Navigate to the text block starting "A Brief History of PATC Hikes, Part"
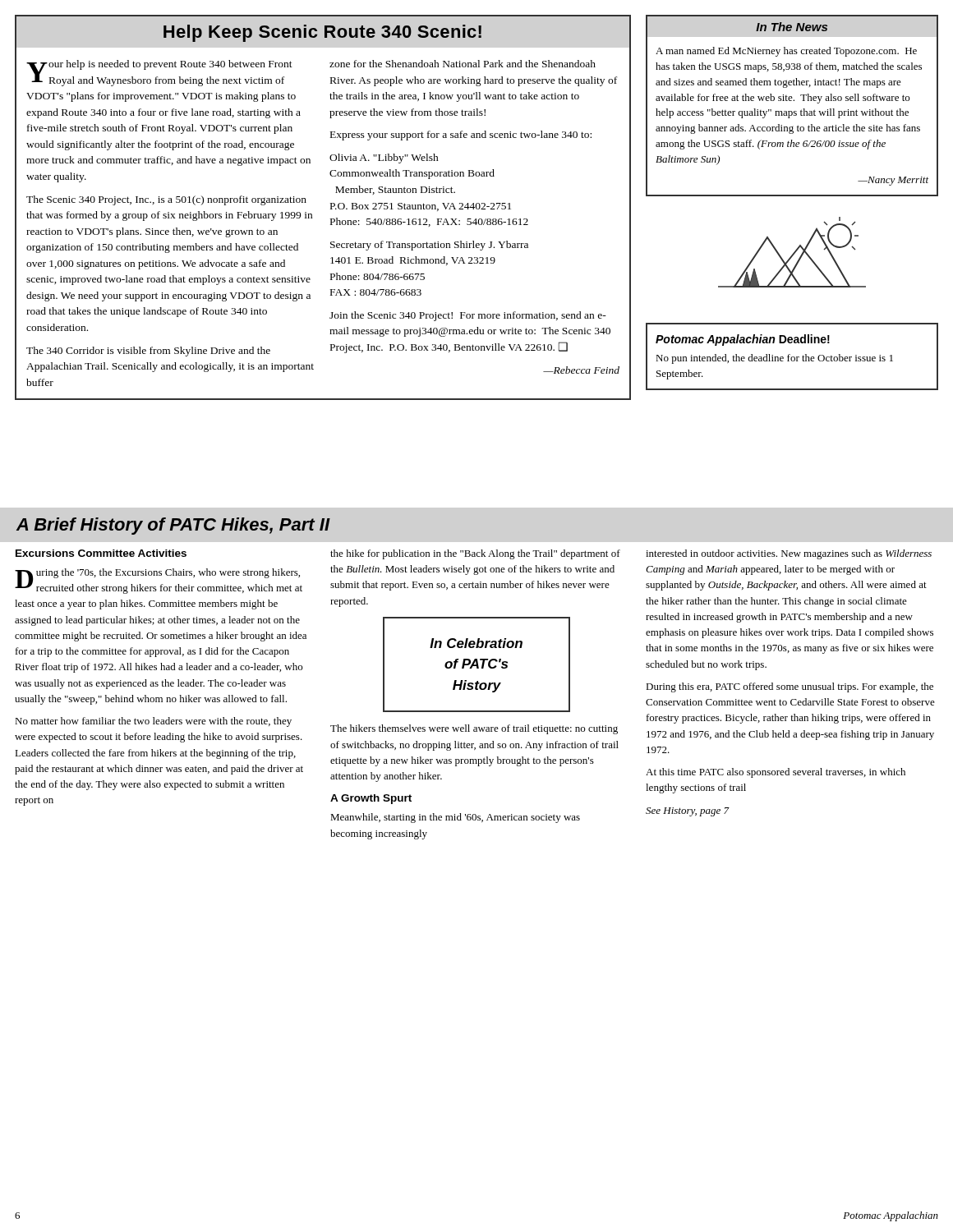Viewport: 953px width, 1232px height. pos(173,524)
